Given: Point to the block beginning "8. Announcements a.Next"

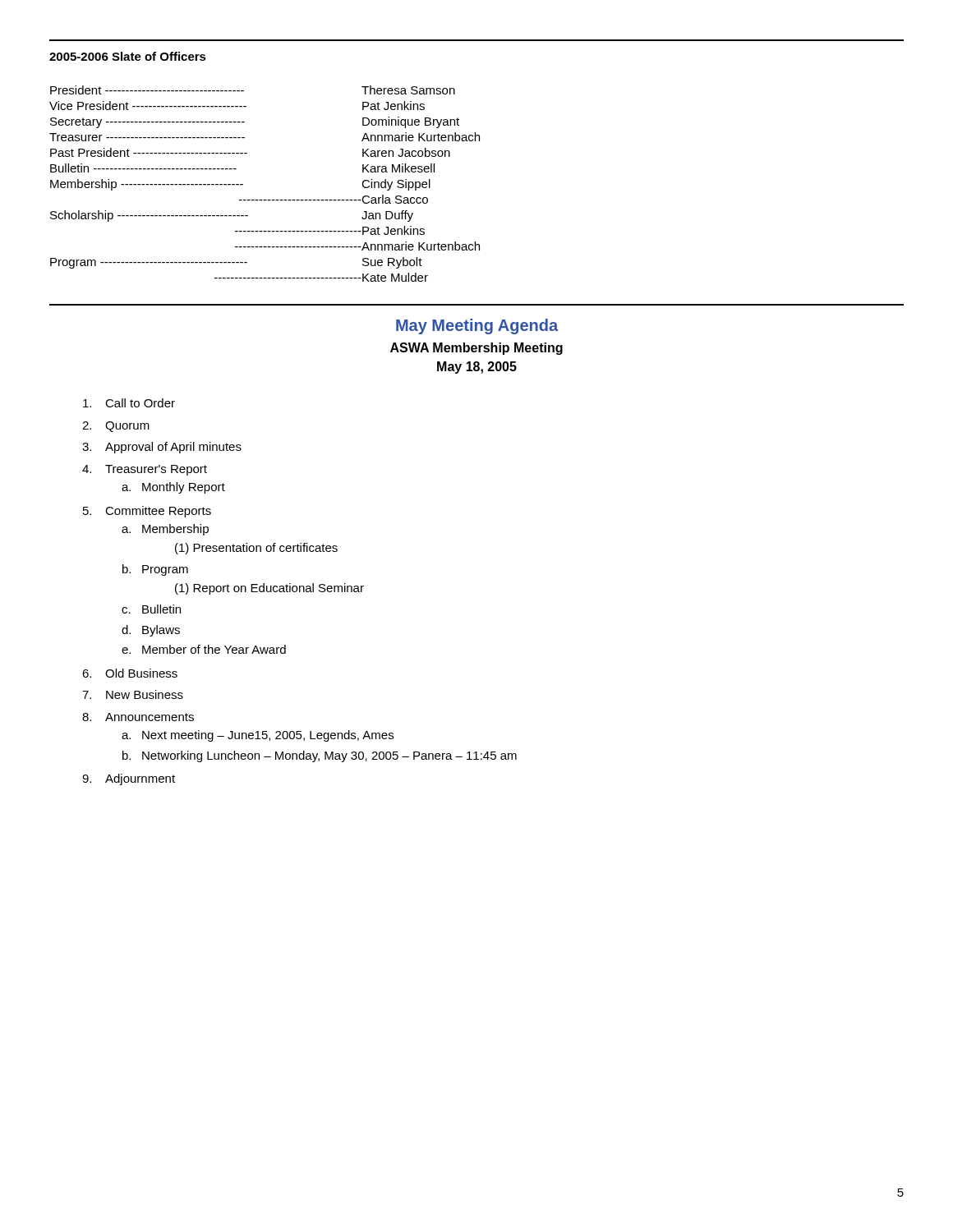Looking at the screenshot, I should click(138, 717).
